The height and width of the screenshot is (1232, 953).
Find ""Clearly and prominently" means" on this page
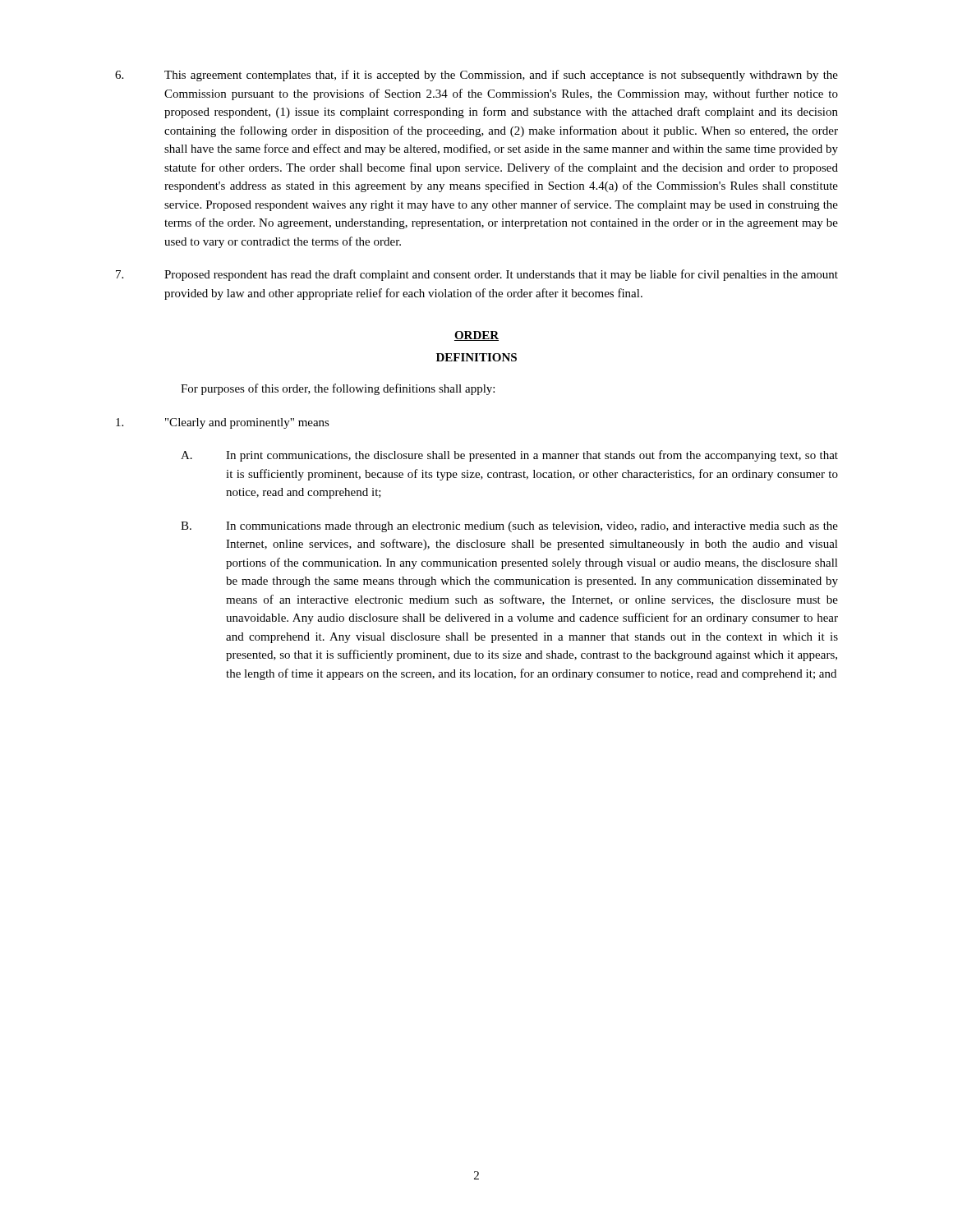(x=223, y=423)
